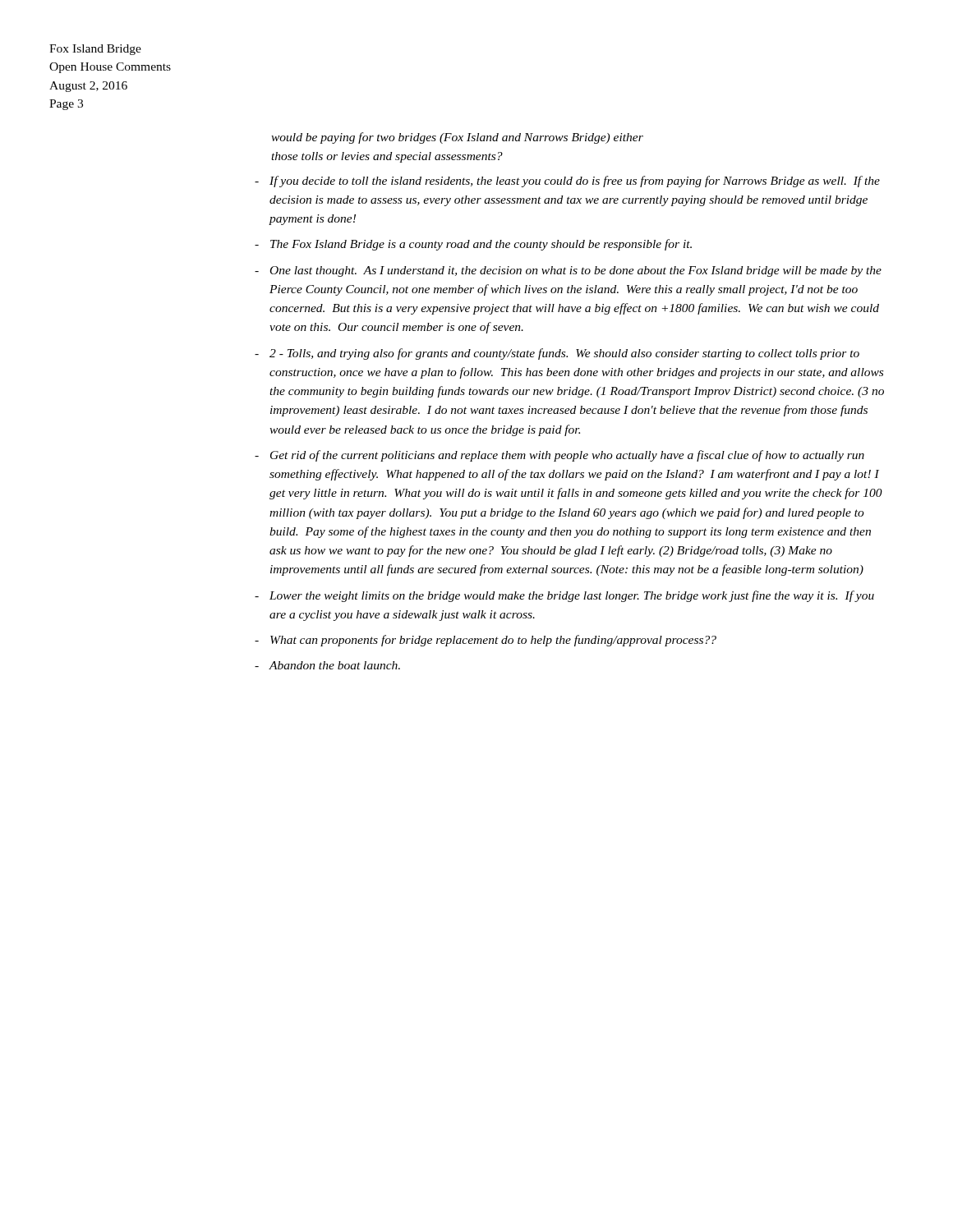953x1232 pixels.
Task: Click on the list item with the text "- Lower the weight limits"
Action: pos(571,604)
